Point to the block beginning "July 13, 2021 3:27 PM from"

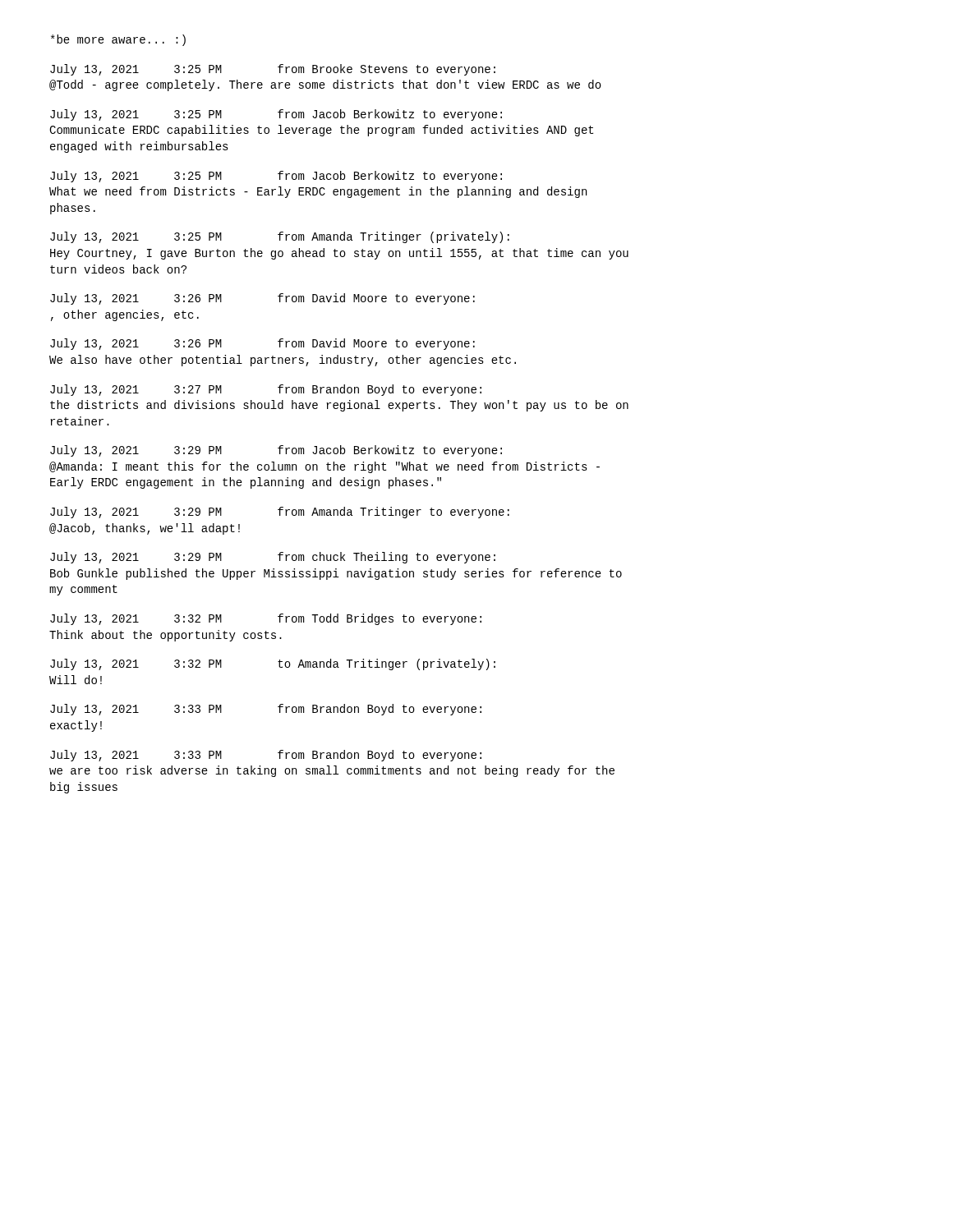pyautogui.click(x=339, y=406)
